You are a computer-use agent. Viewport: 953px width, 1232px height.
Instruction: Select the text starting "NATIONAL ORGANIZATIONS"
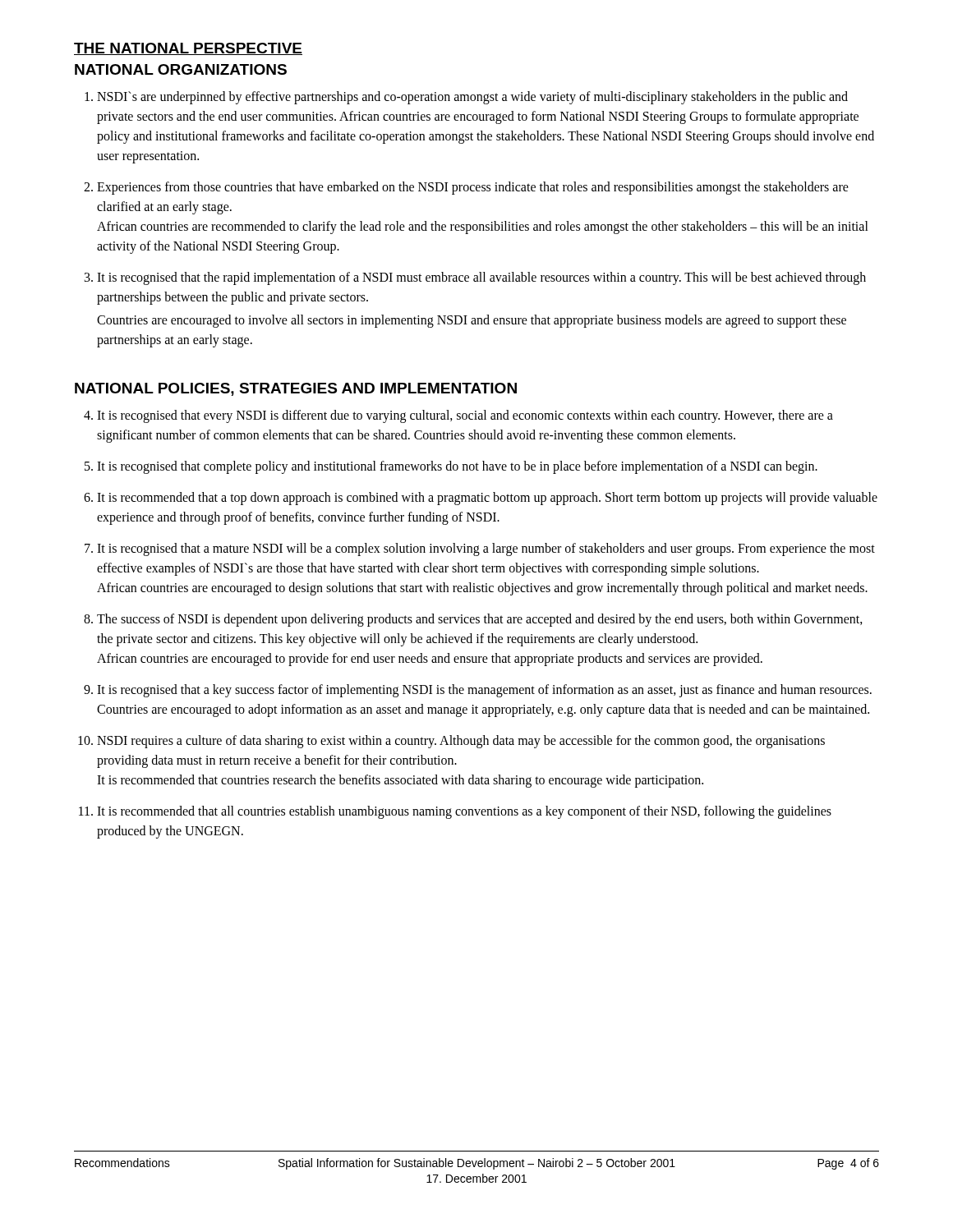point(181,69)
